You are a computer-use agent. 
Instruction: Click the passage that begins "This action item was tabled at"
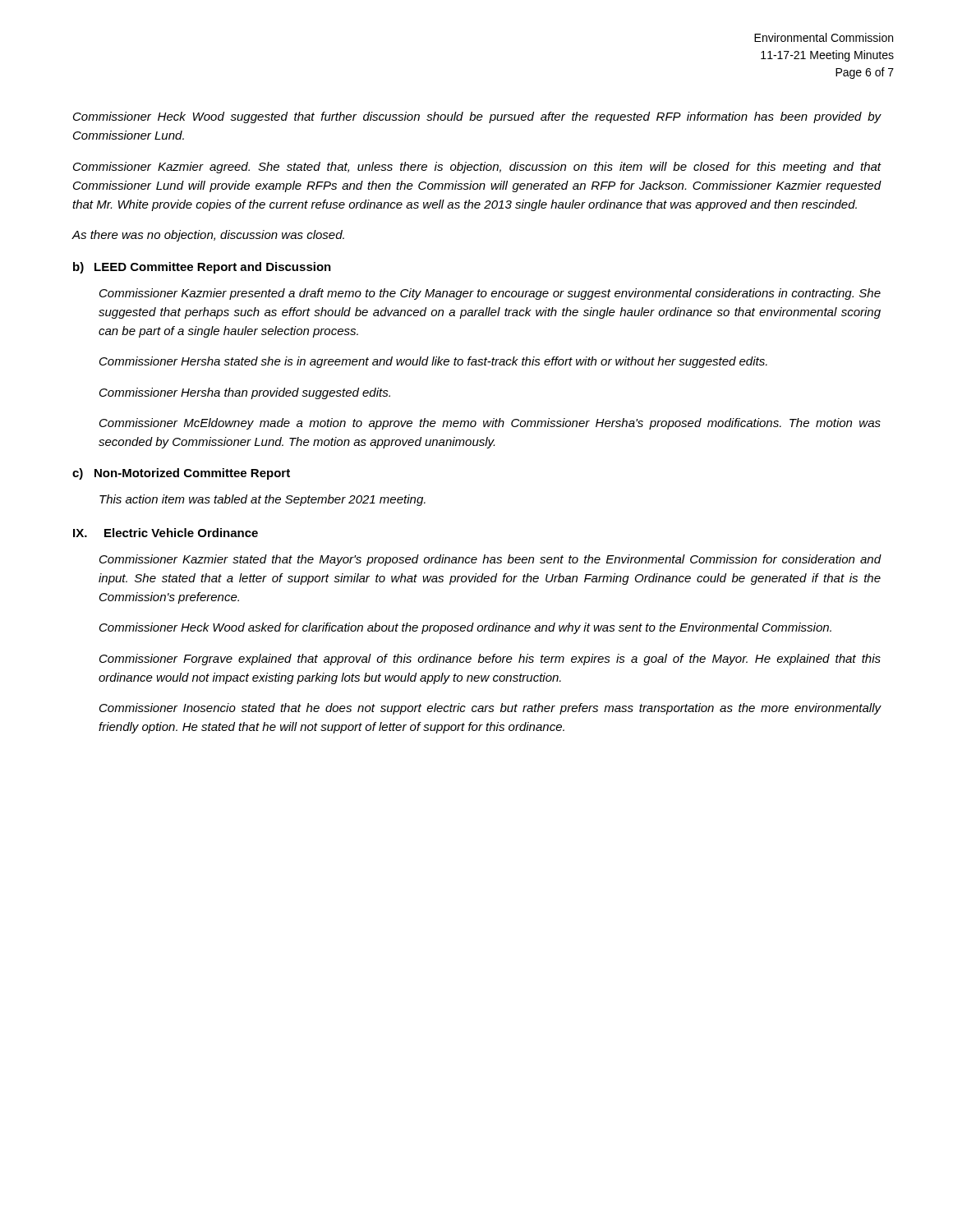click(263, 499)
